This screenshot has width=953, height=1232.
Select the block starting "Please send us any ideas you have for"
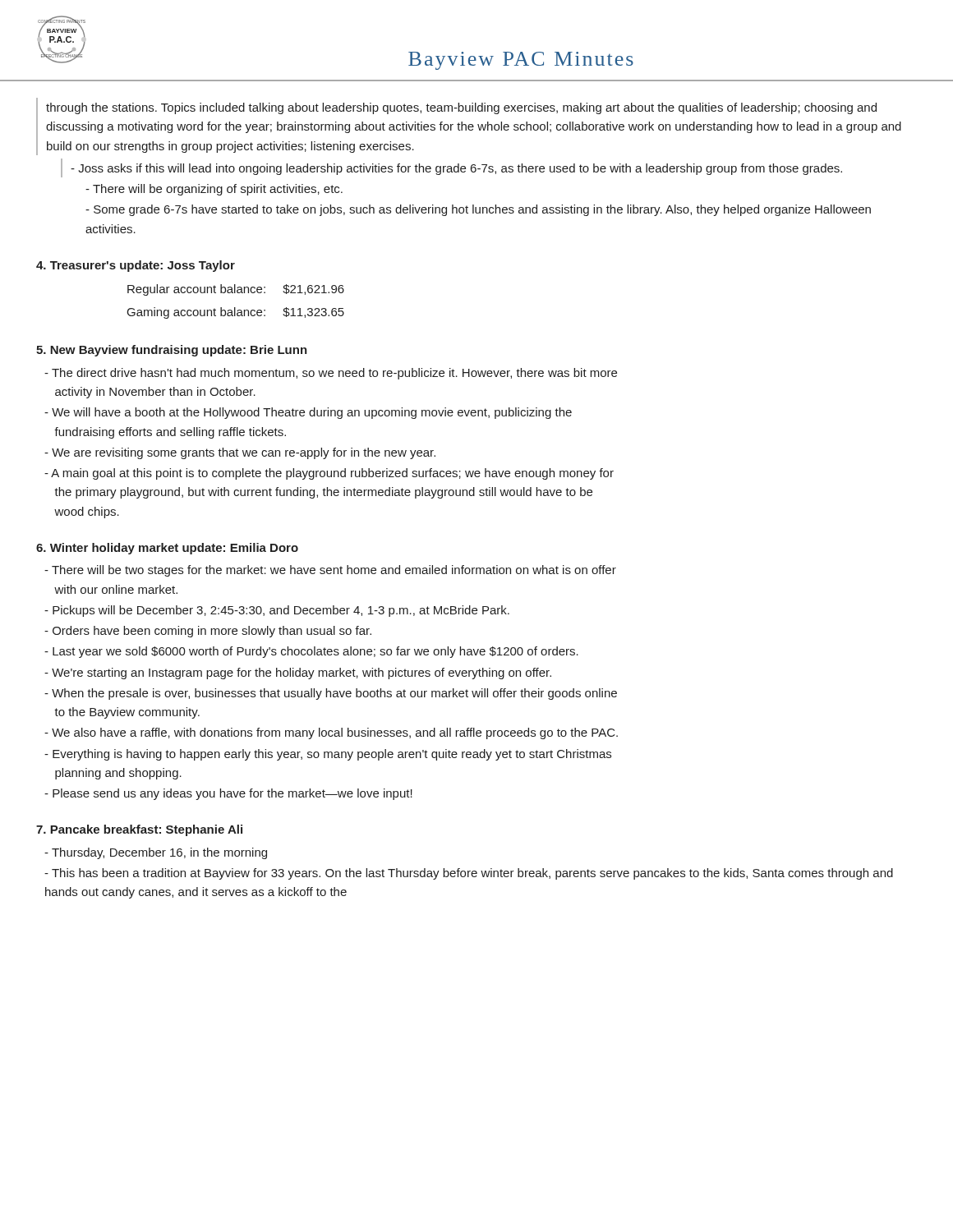(x=229, y=793)
